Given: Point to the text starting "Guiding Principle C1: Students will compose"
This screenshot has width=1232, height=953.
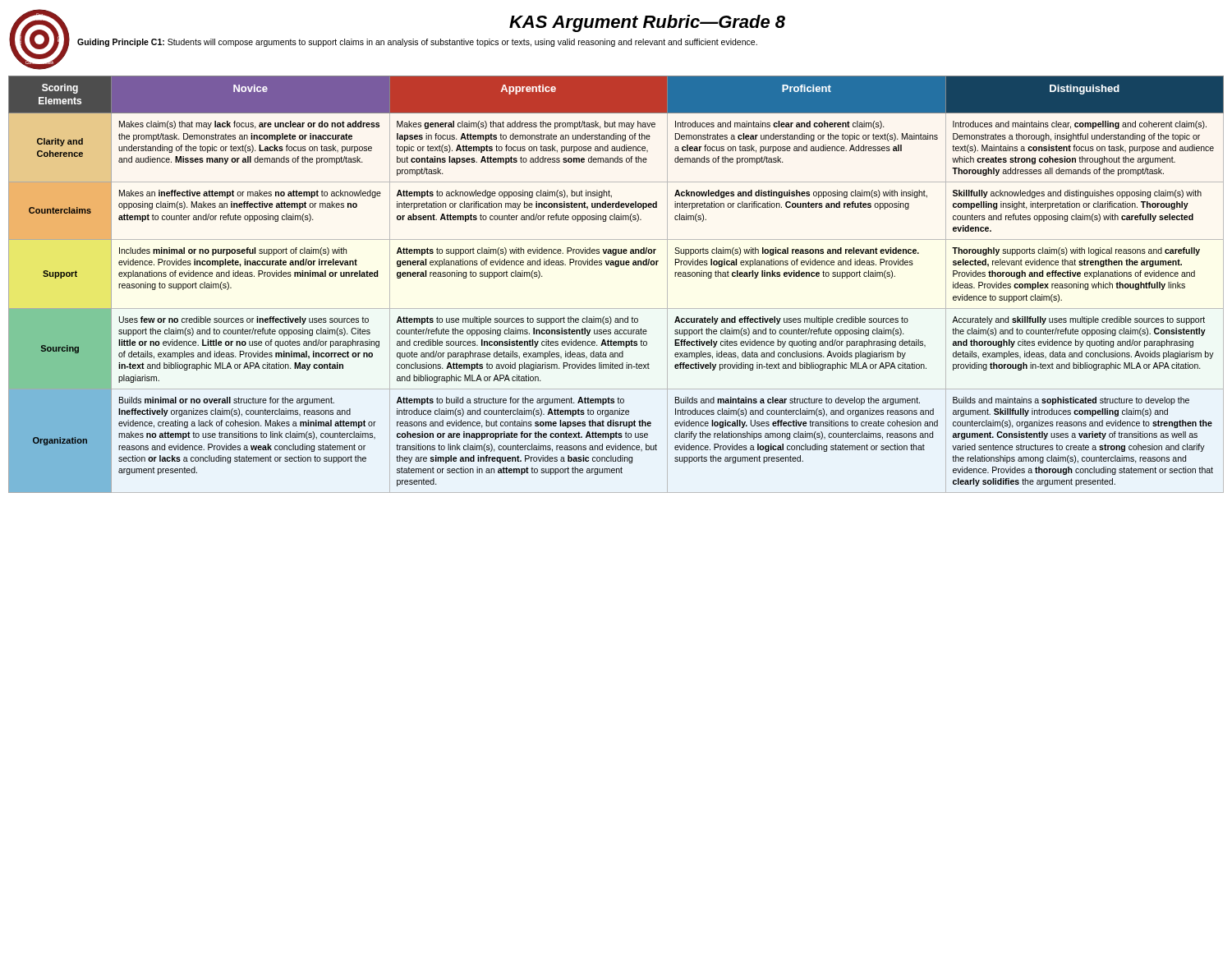Looking at the screenshot, I should (x=417, y=42).
